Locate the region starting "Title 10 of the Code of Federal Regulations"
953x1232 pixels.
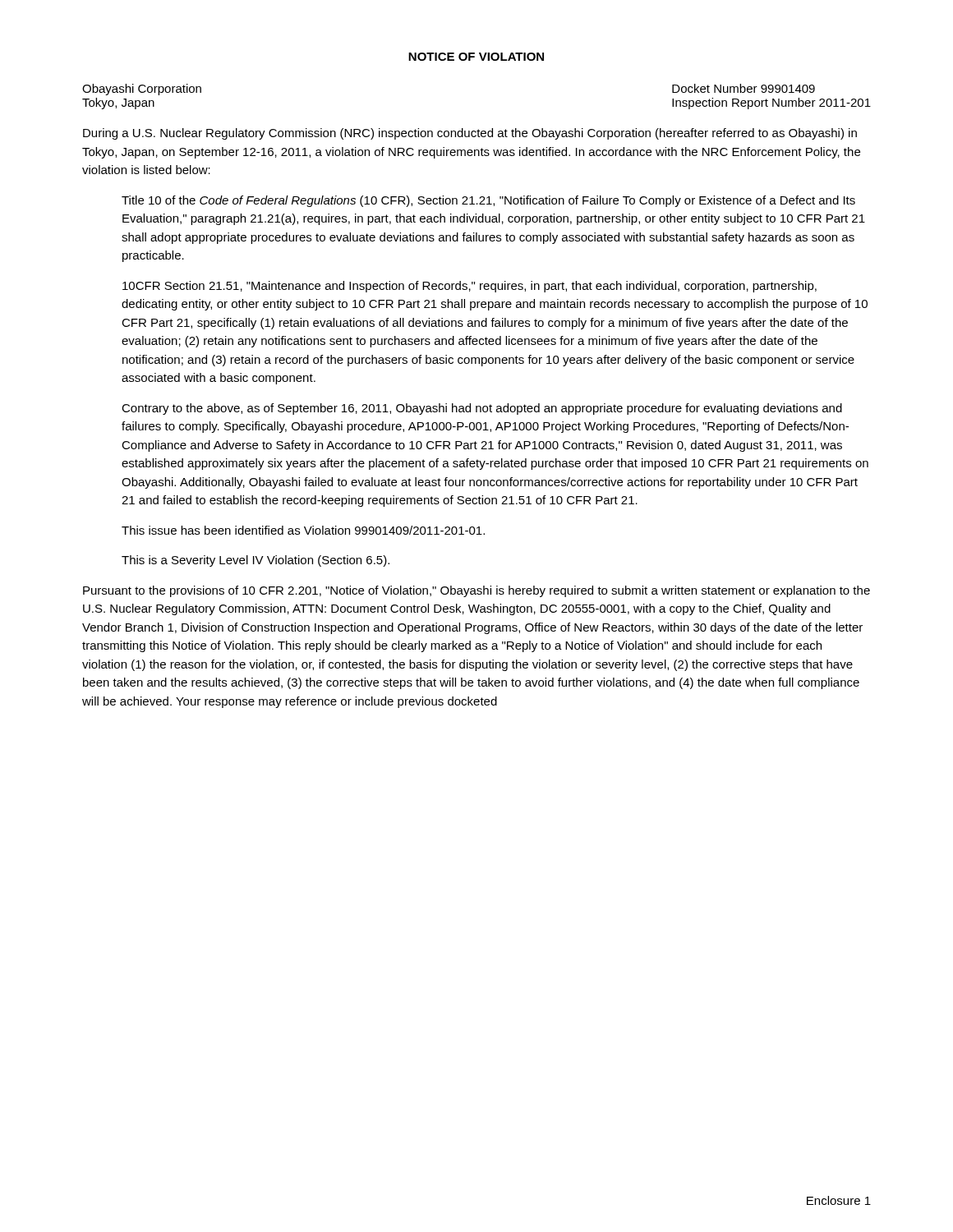(493, 227)
